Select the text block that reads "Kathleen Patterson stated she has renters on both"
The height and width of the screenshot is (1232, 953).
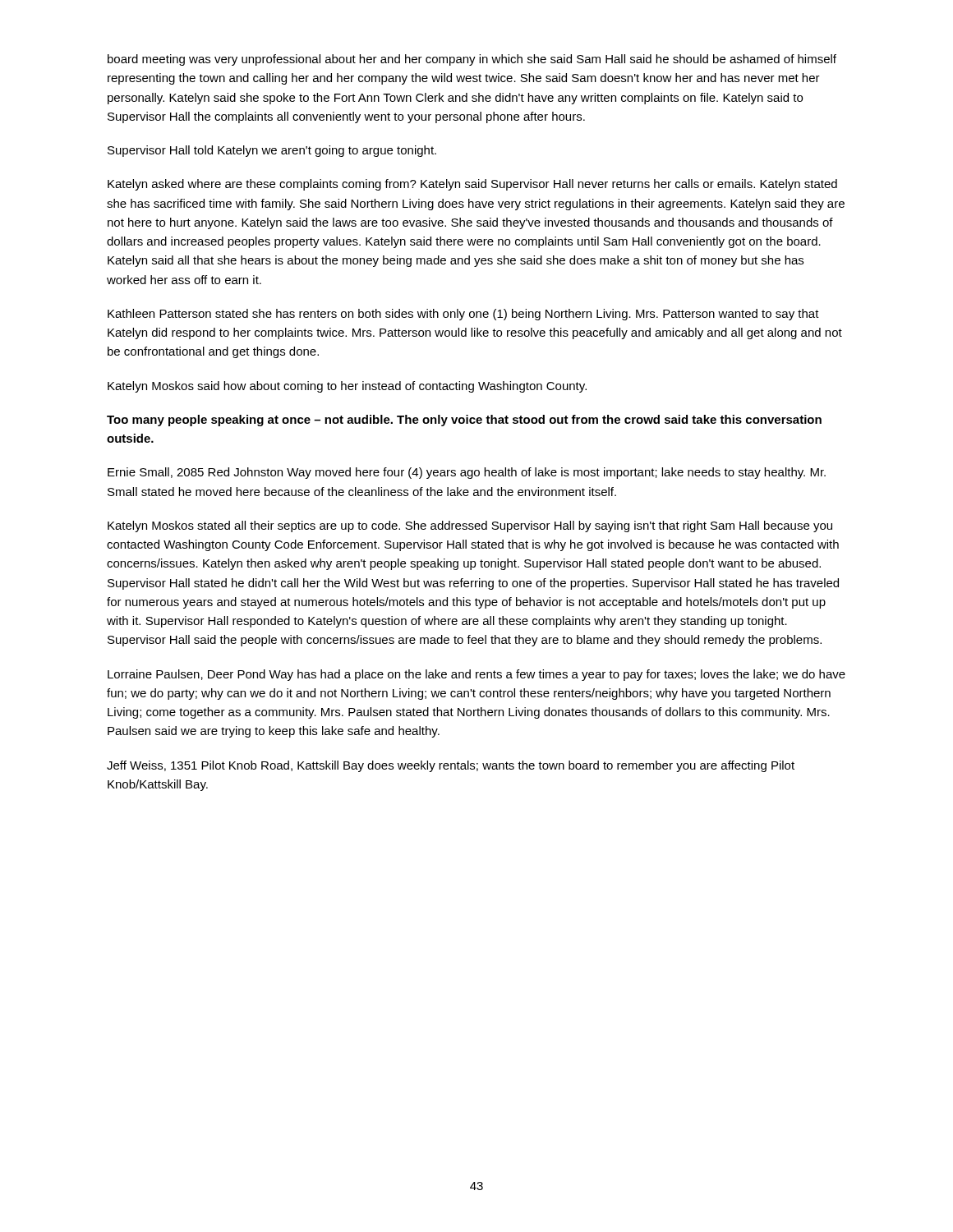[474, 332]
